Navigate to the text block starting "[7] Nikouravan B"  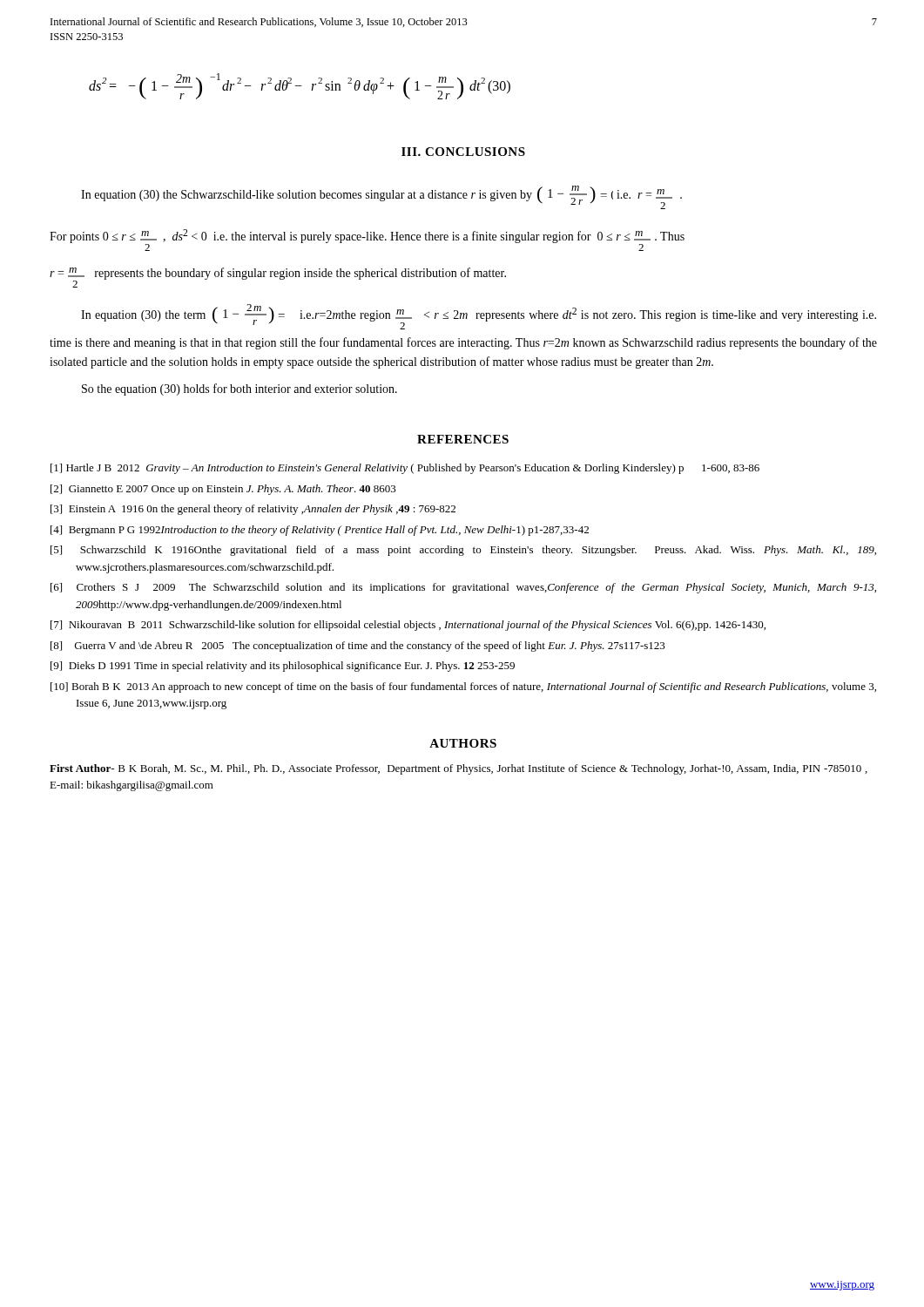[408, 624]
